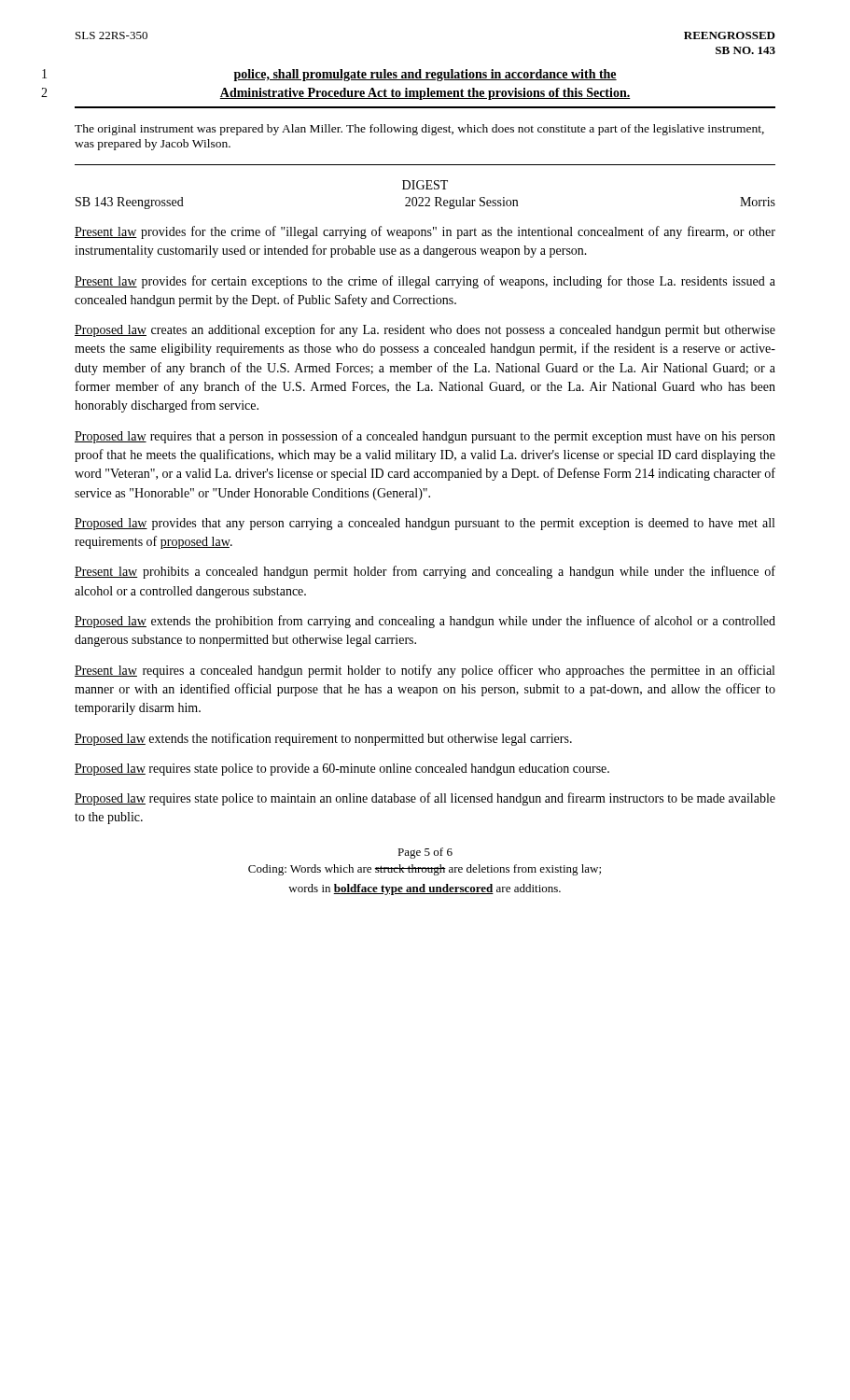Click the passage that begins "Proposed law creates an"
Image resolution: width=850 pixels, height=1400 pixels.
point(425,368)
